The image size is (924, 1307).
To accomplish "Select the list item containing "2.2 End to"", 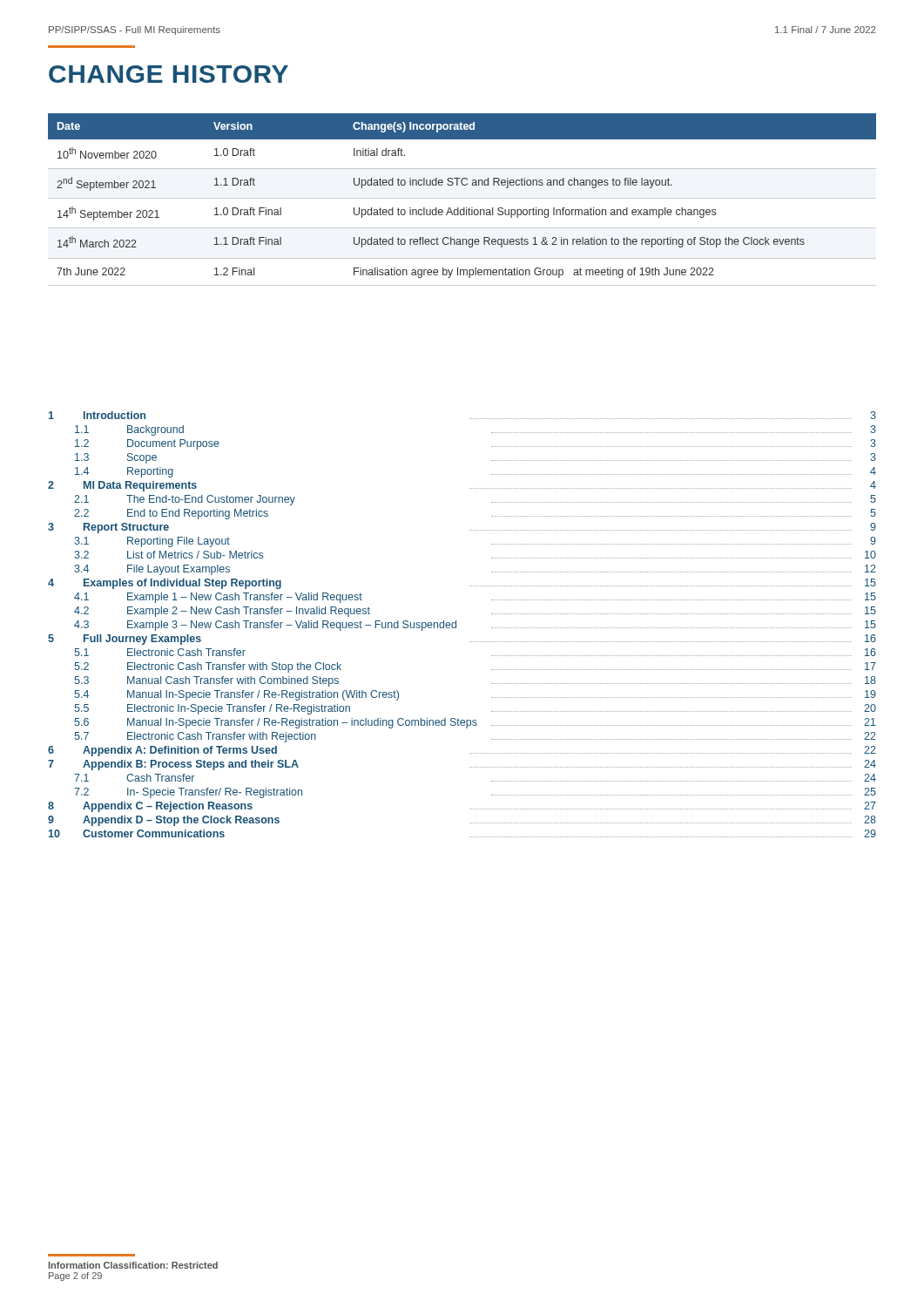I will 202,514.
